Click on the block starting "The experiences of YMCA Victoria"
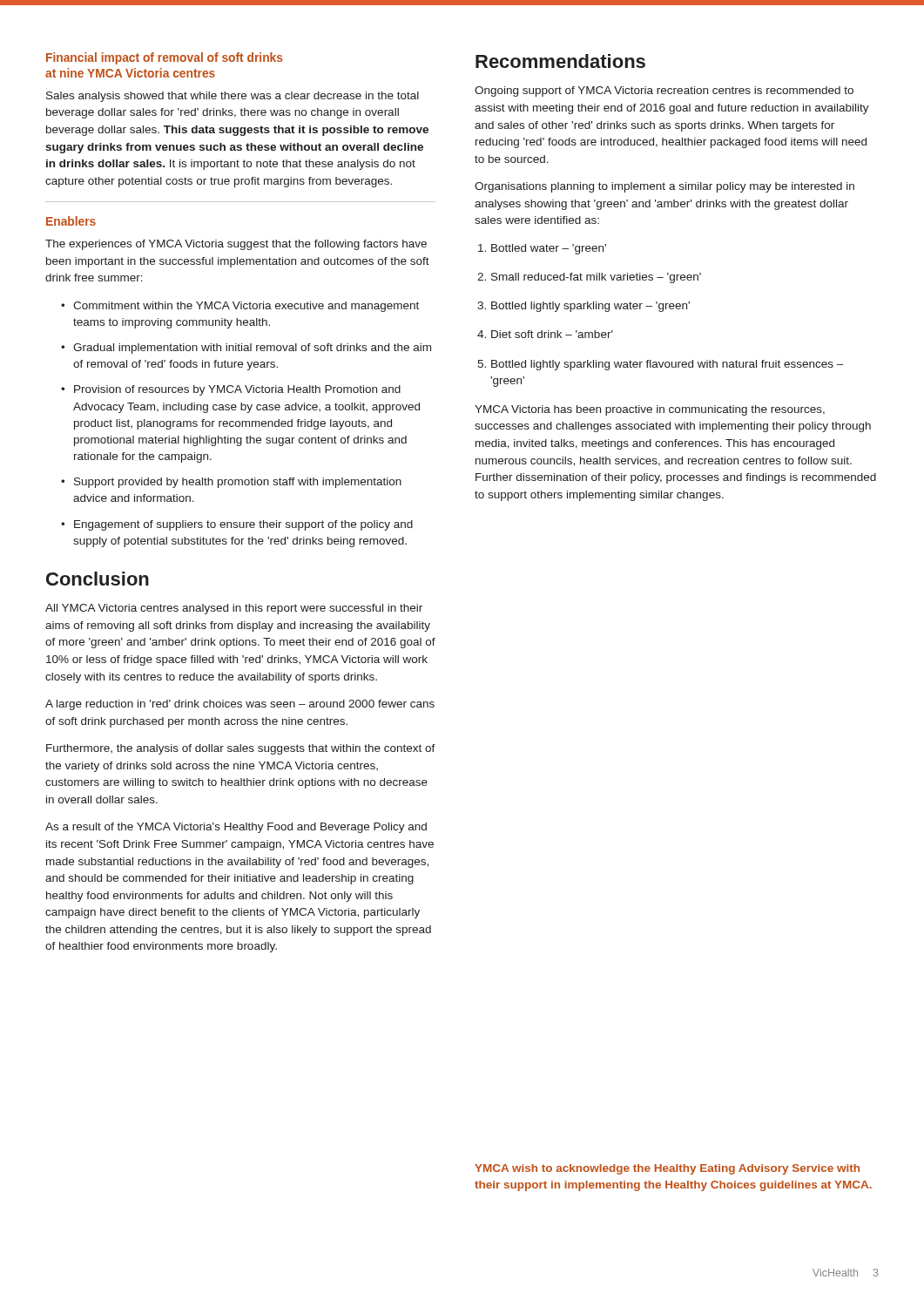 (240, 261)
